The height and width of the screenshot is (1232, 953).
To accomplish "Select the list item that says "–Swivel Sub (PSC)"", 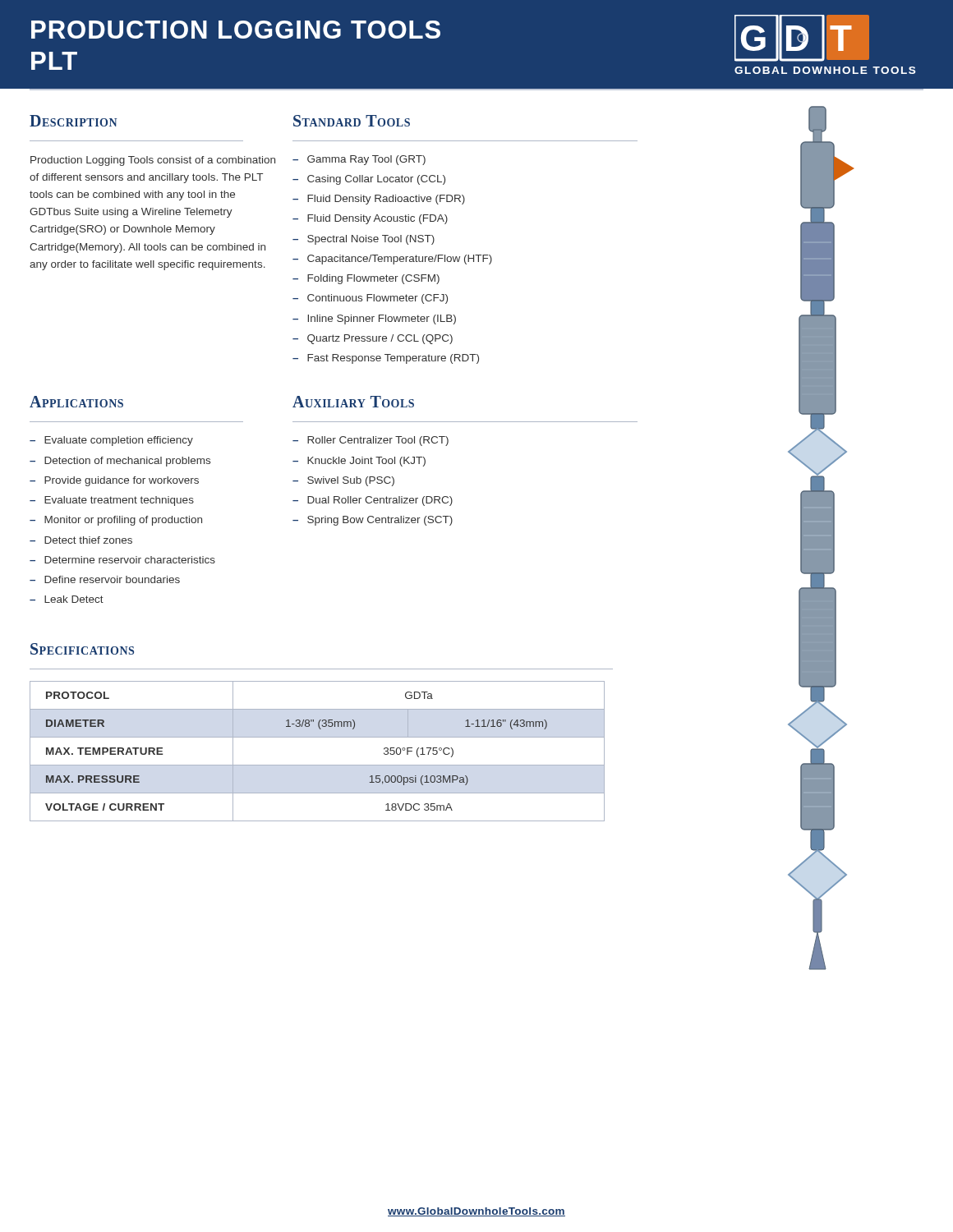I will (344, 480).
